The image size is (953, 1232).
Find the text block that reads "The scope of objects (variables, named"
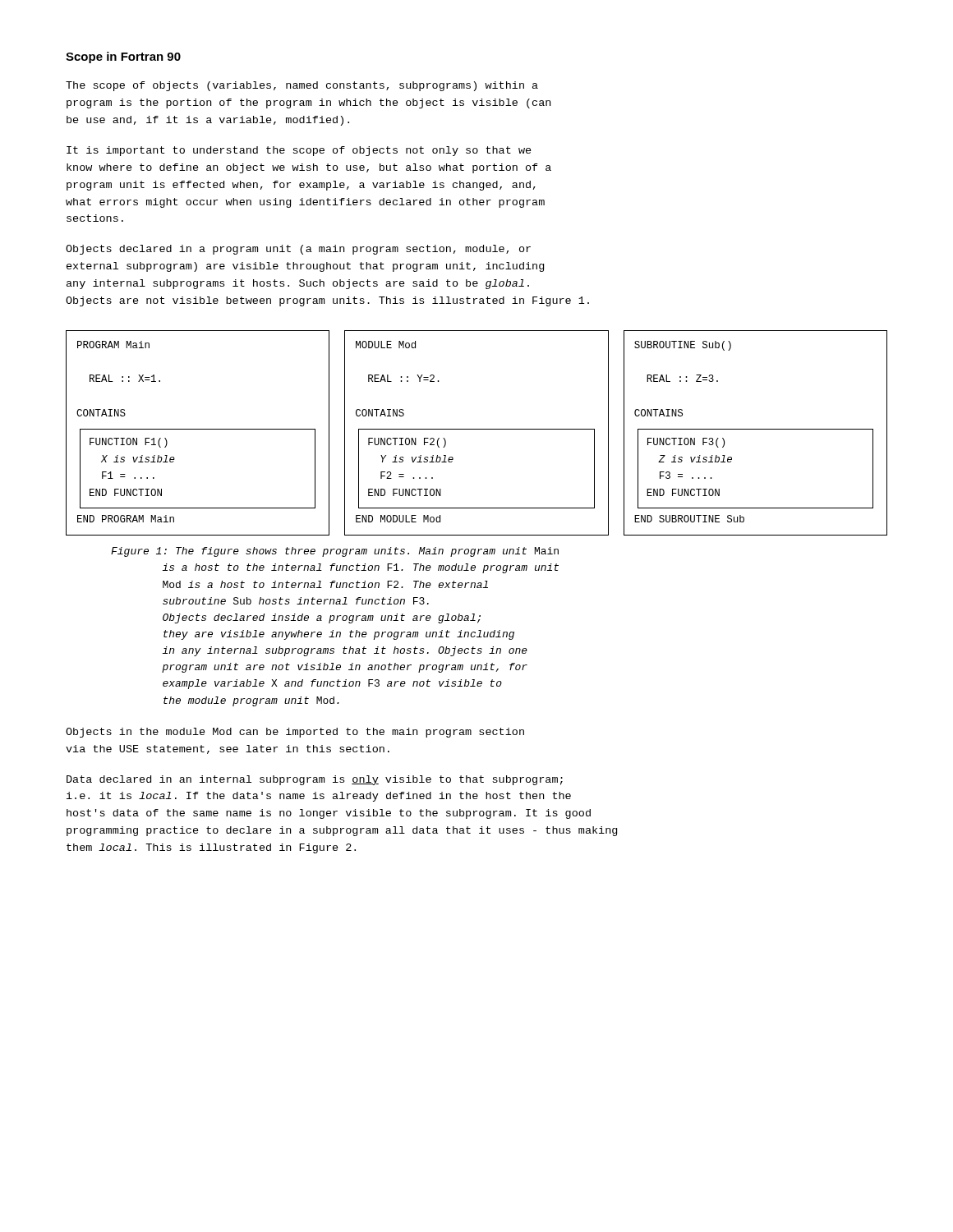[309, 103]
